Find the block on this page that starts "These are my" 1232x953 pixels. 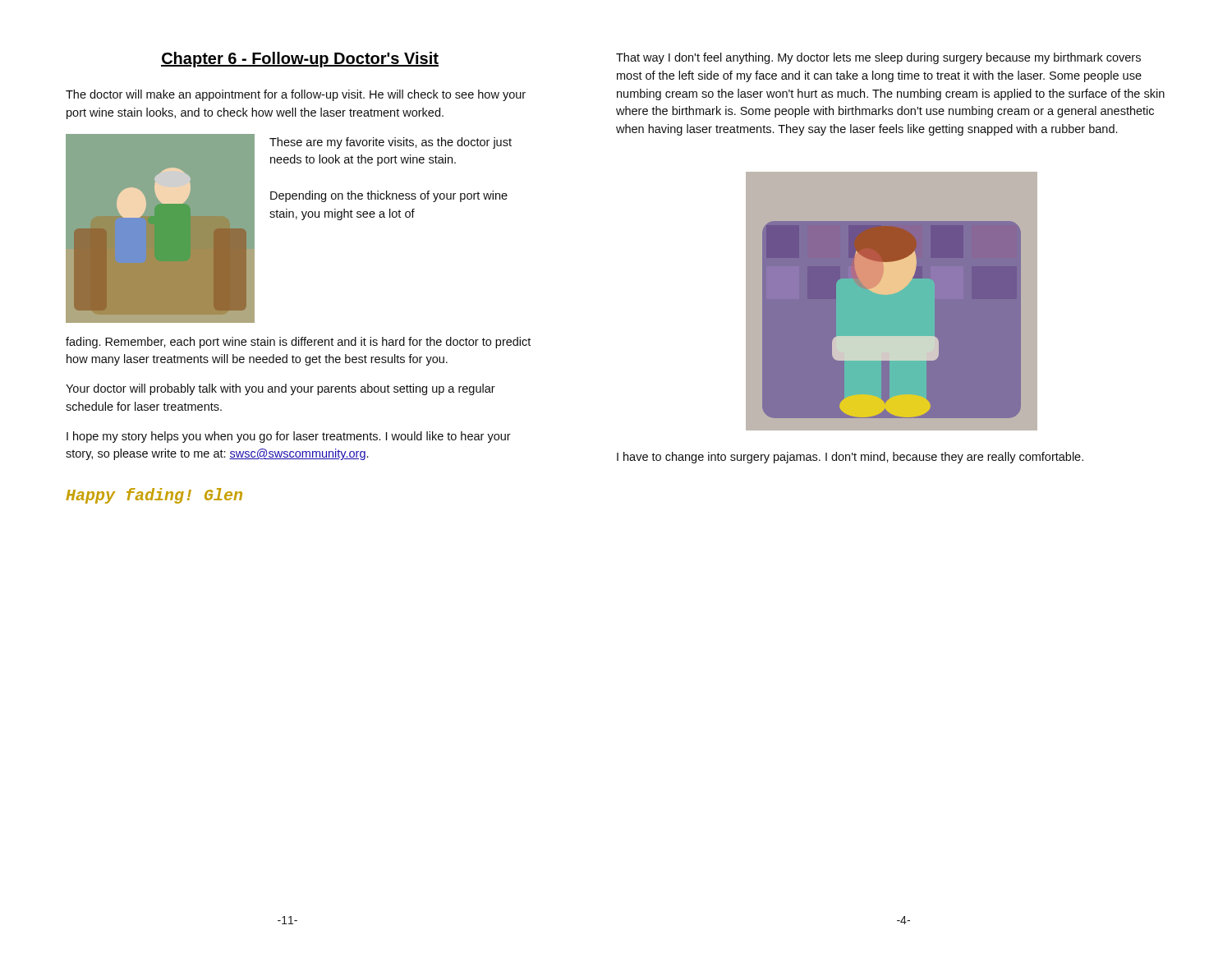click(391, 143)
